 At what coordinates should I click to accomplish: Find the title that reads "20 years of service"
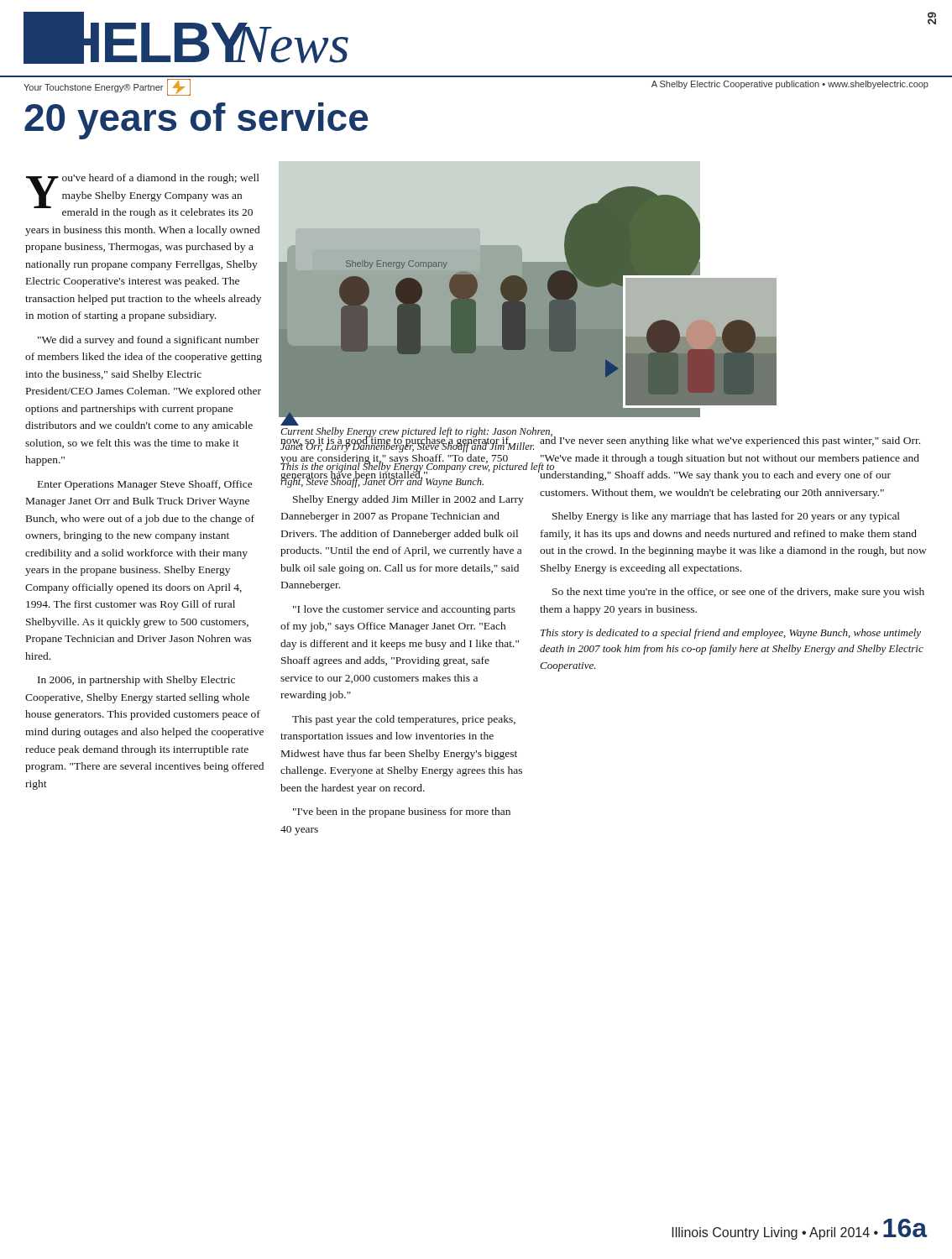coord(259,118)
